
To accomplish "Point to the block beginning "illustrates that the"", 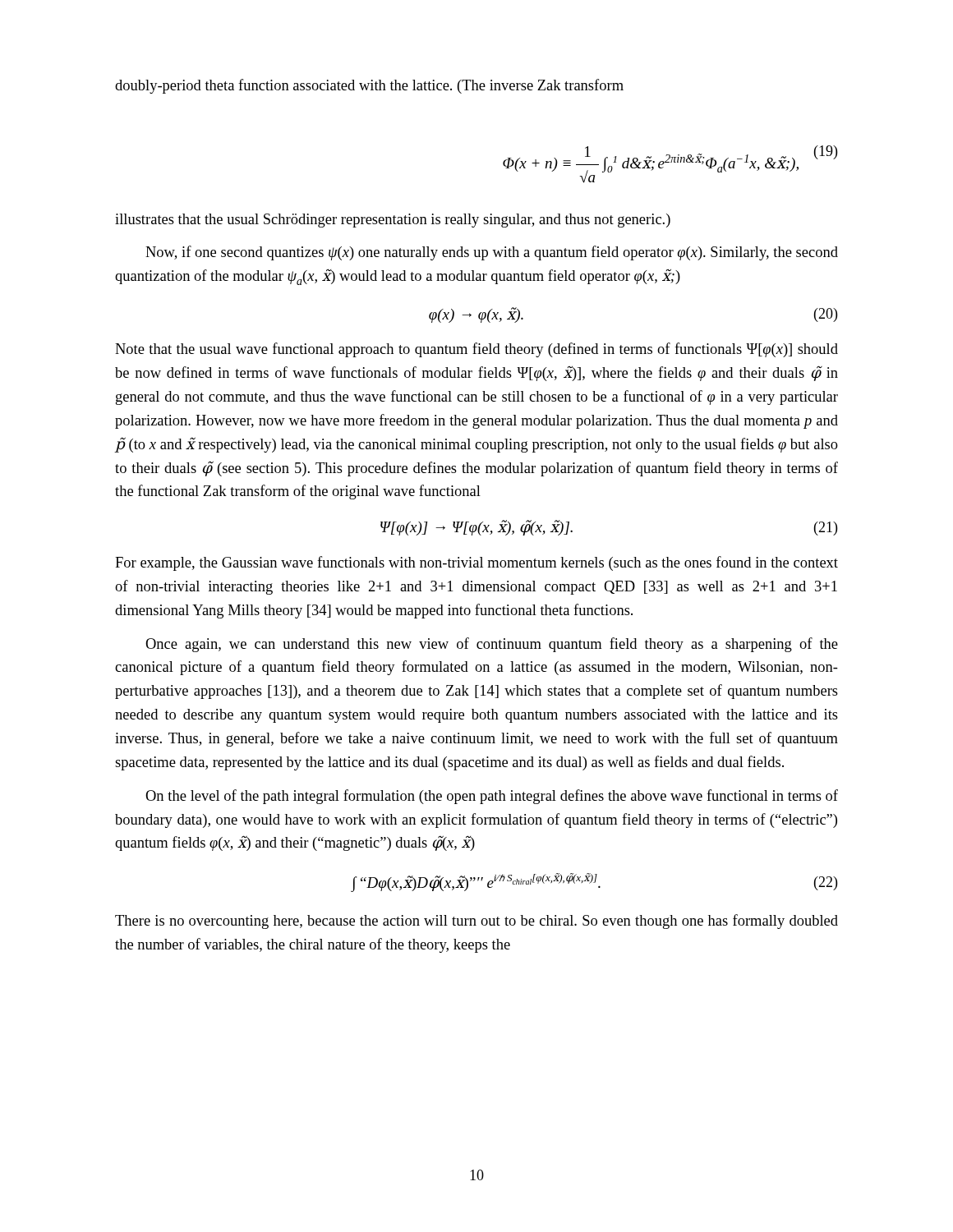I will pyautogui.click(x=393, y=219).
